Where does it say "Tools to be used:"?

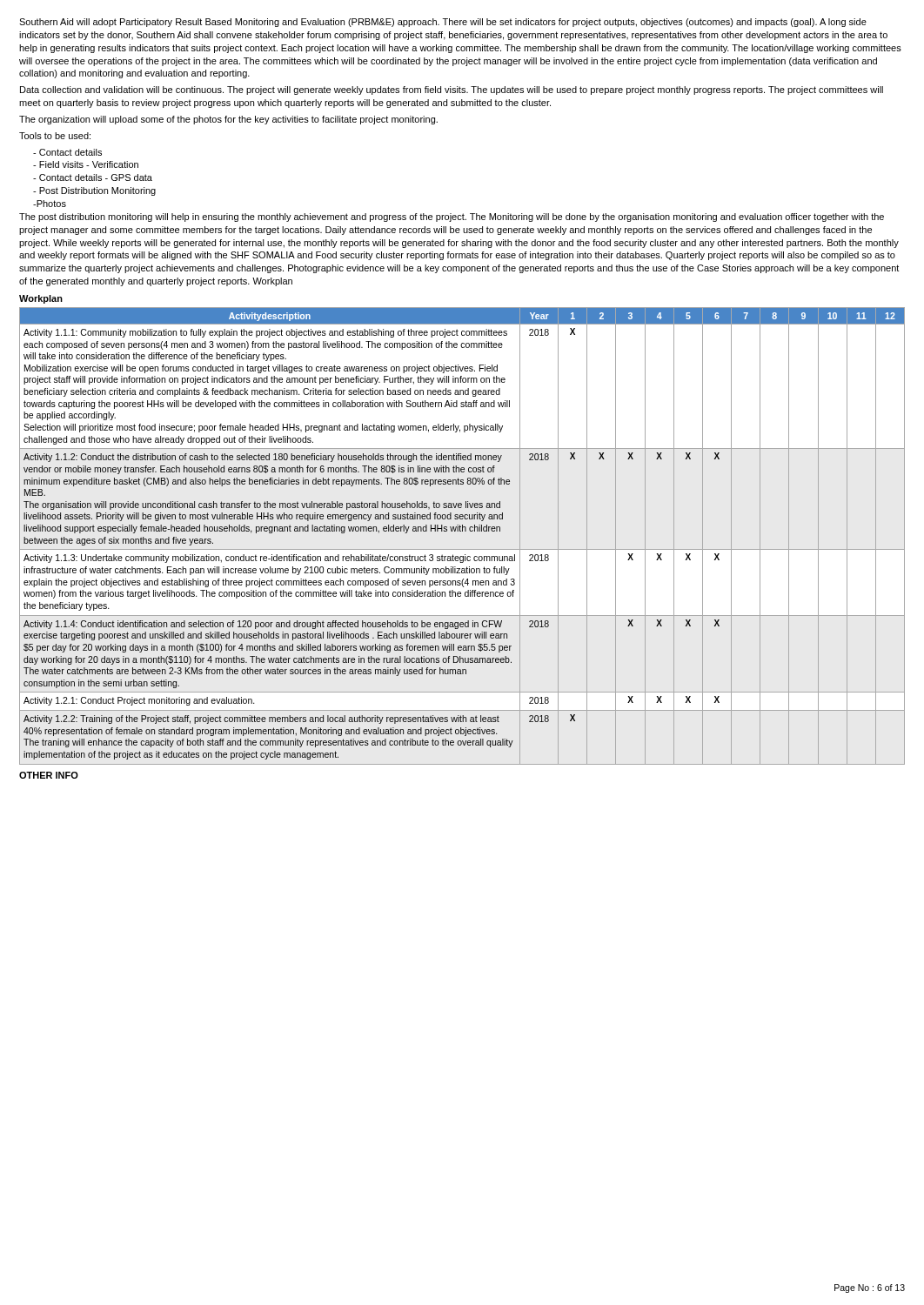55,135
